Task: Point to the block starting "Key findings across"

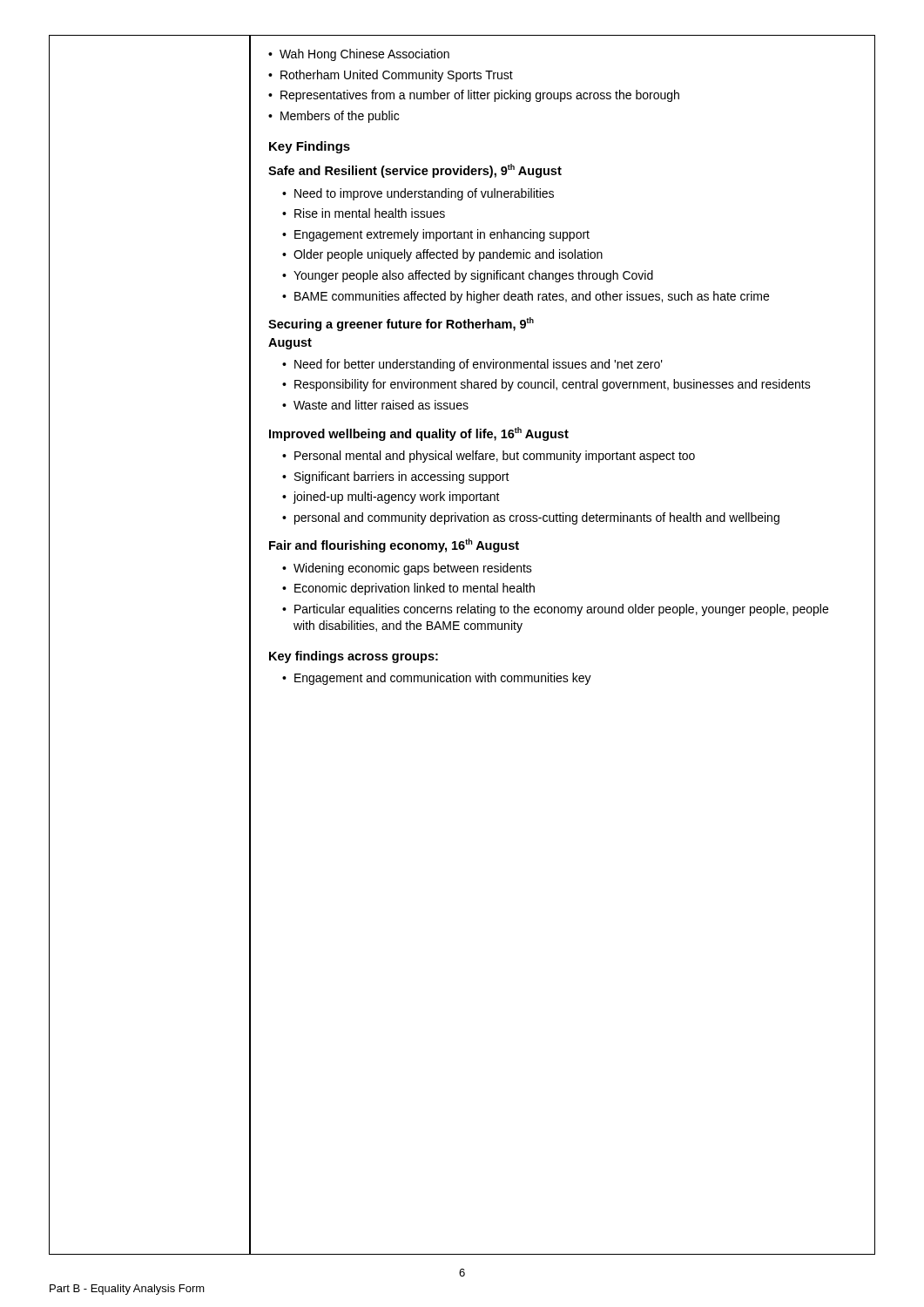Action: [353, 656]
